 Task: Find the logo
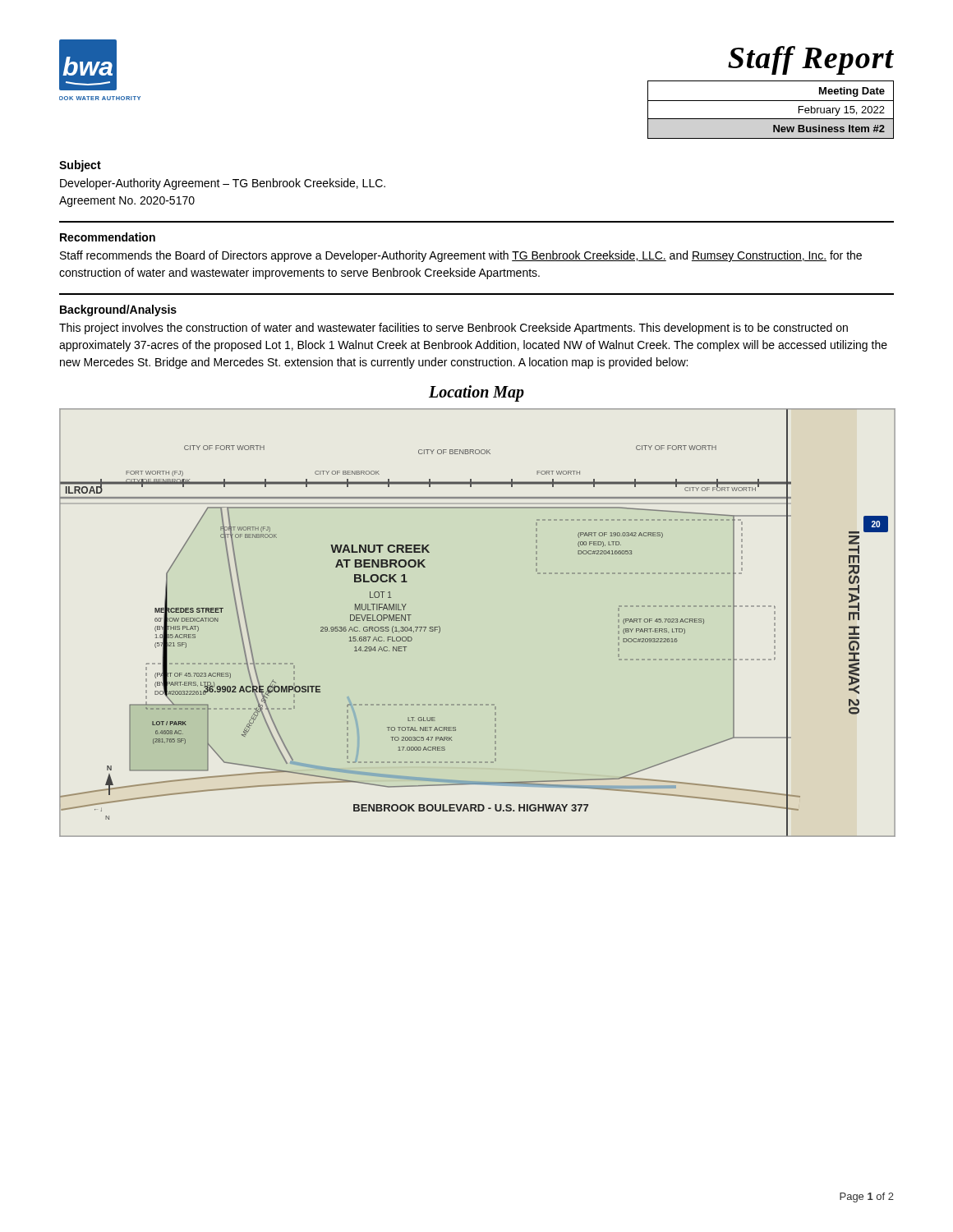click(x=125, y=72)
